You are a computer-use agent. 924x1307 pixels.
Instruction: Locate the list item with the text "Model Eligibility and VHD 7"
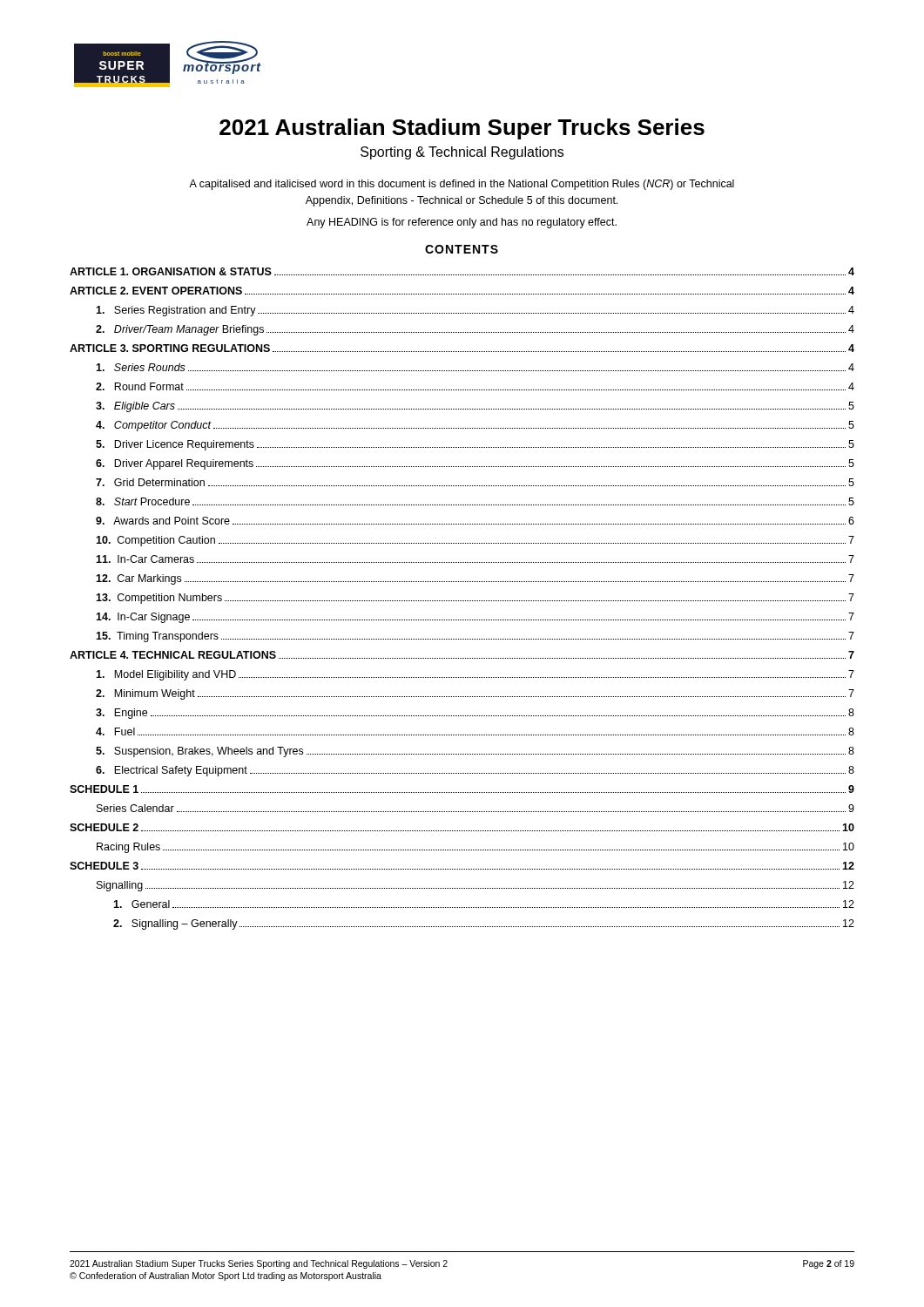click(x=475, y=675)
